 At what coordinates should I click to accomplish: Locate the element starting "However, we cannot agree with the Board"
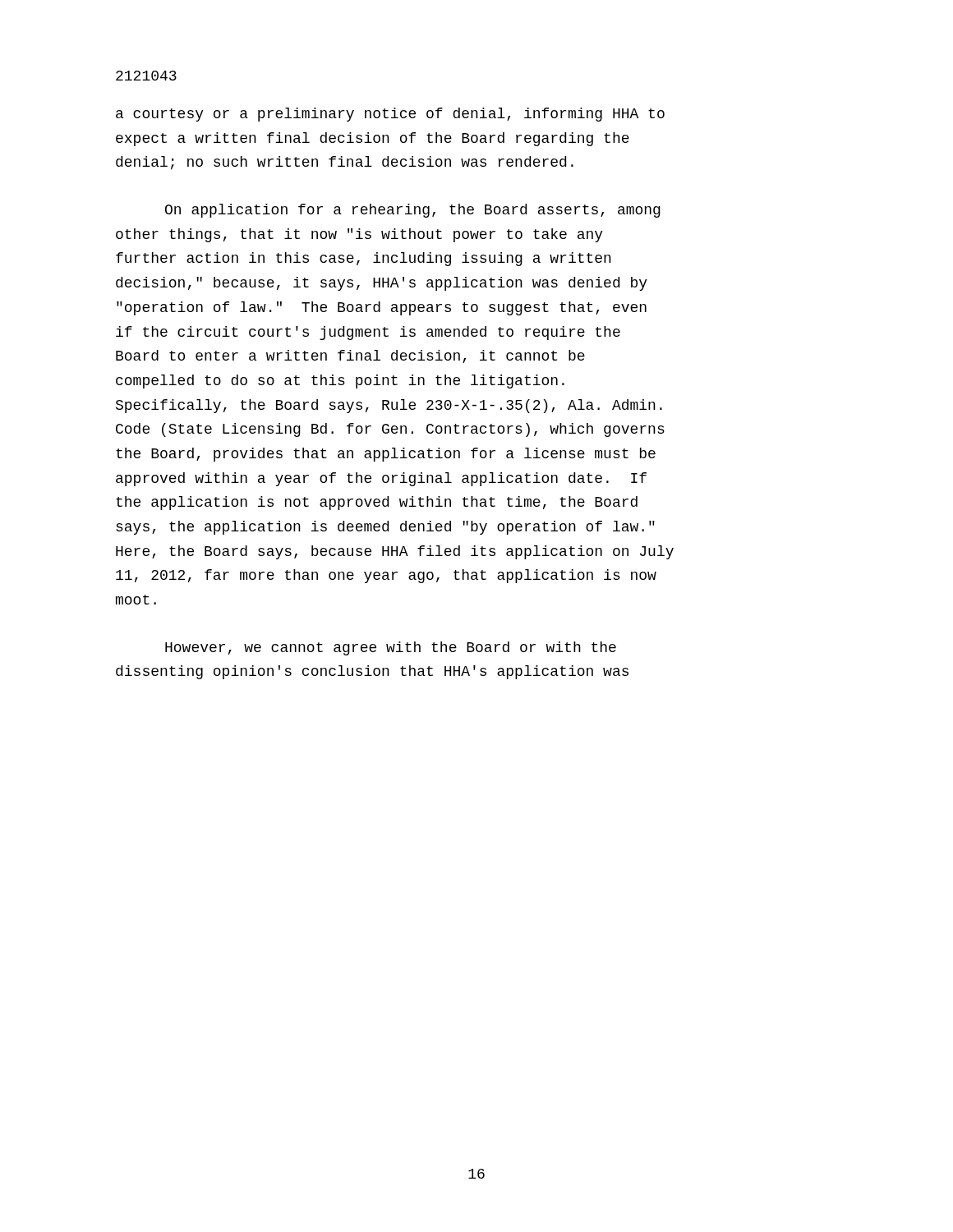click(372, 660)
